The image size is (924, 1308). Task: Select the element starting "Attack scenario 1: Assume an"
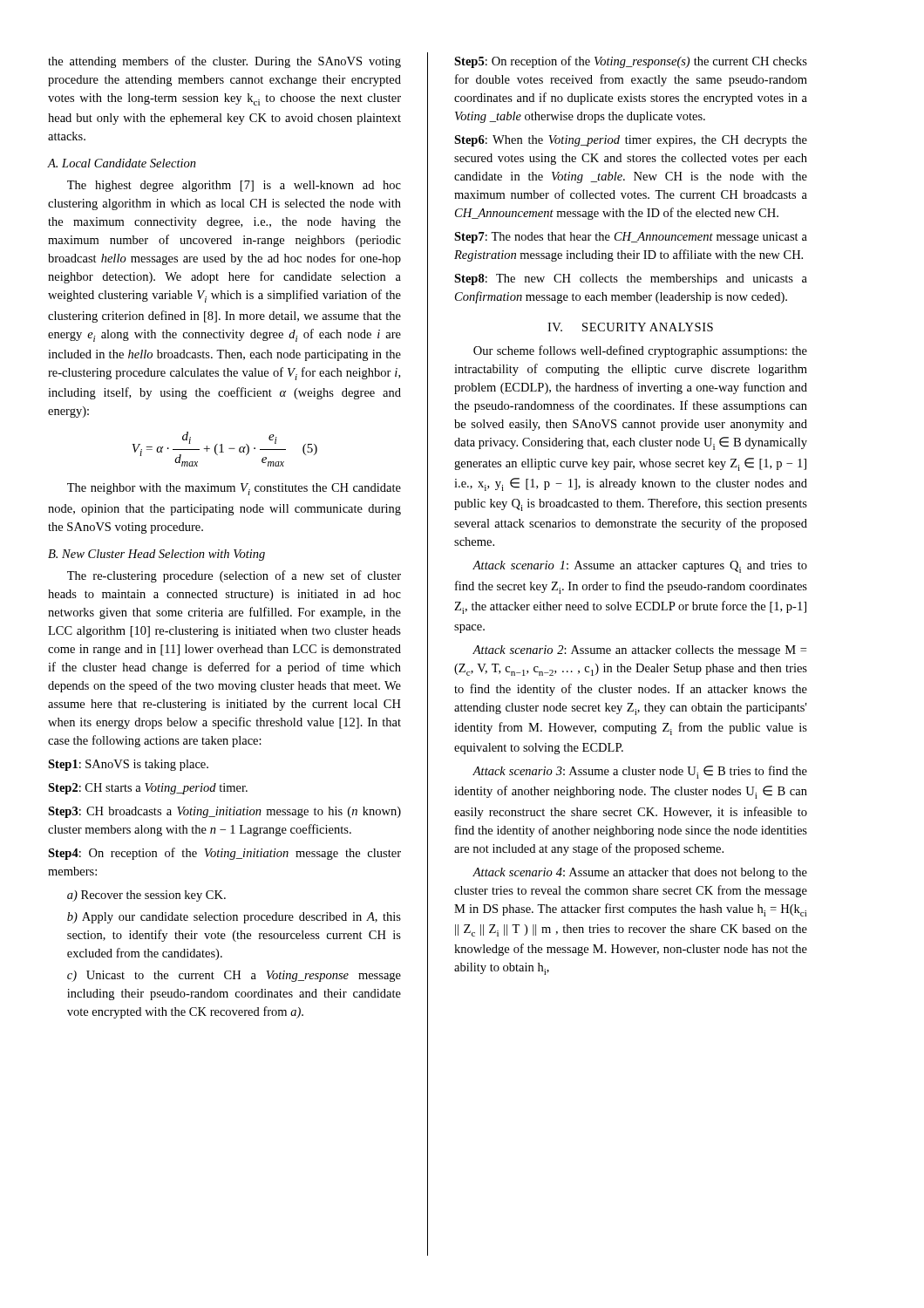[631, 596]
